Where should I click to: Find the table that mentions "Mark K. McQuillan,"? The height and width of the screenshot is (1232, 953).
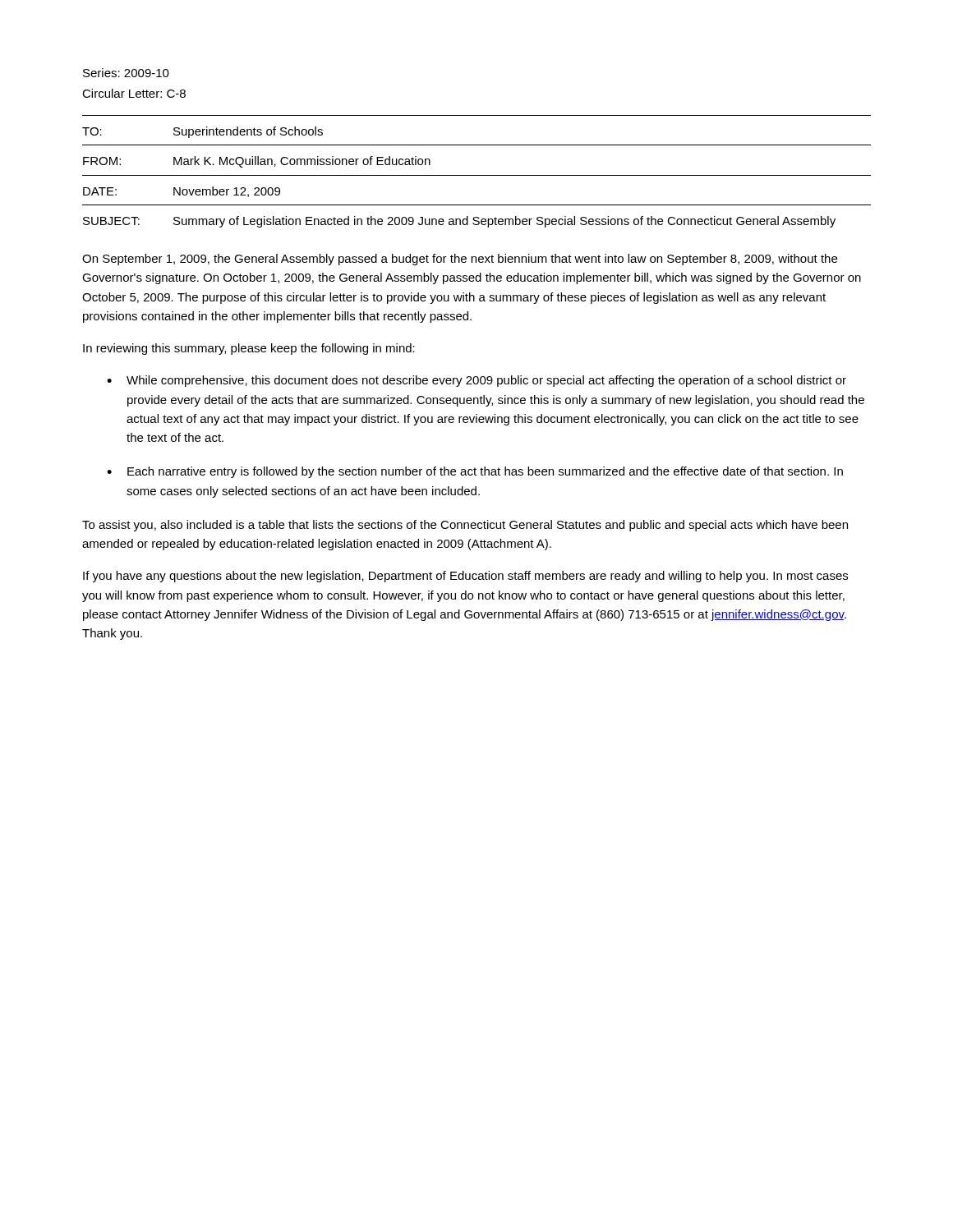click(476, 175)
